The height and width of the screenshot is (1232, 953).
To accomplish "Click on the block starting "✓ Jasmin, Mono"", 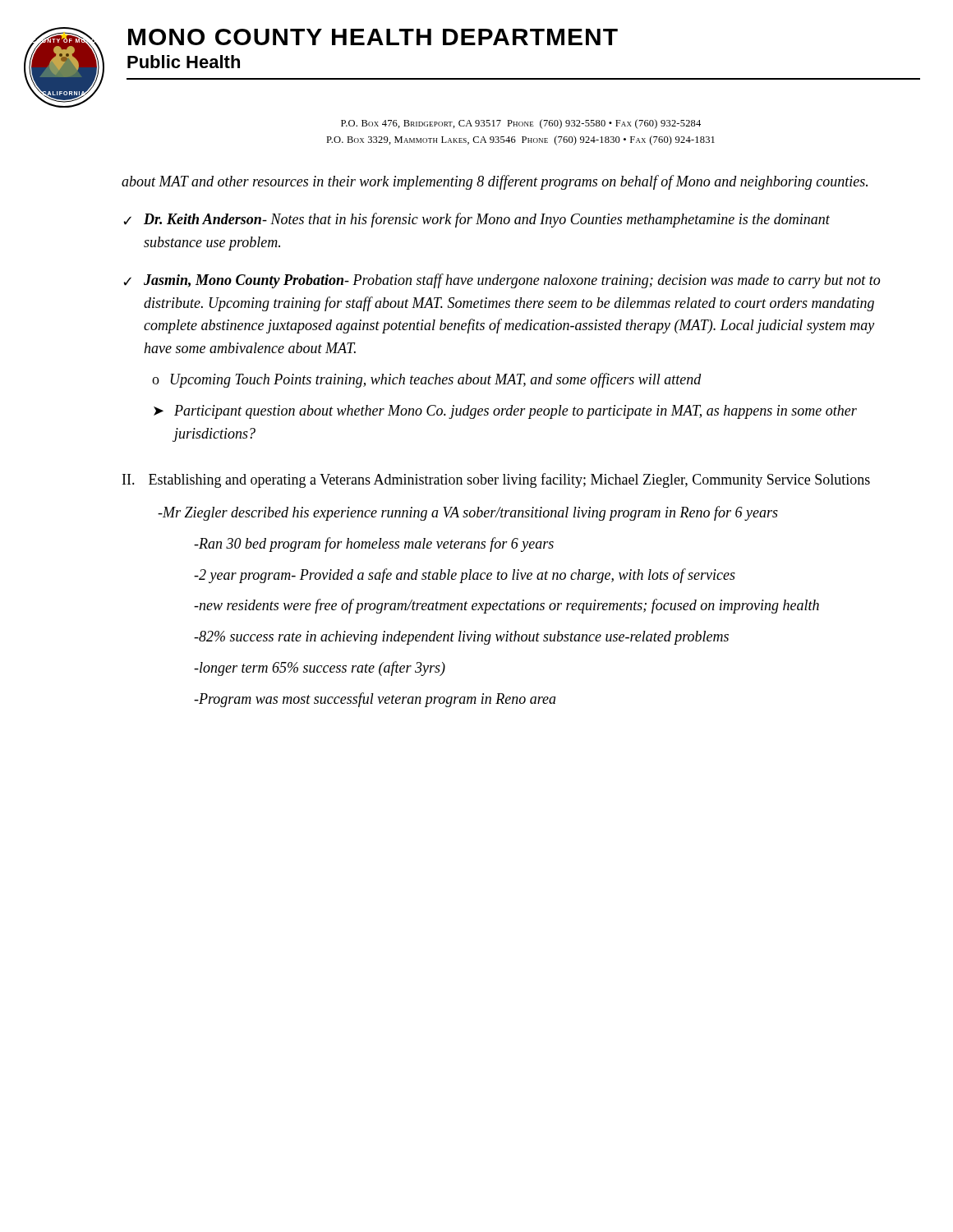I will [x=504, y=362].
